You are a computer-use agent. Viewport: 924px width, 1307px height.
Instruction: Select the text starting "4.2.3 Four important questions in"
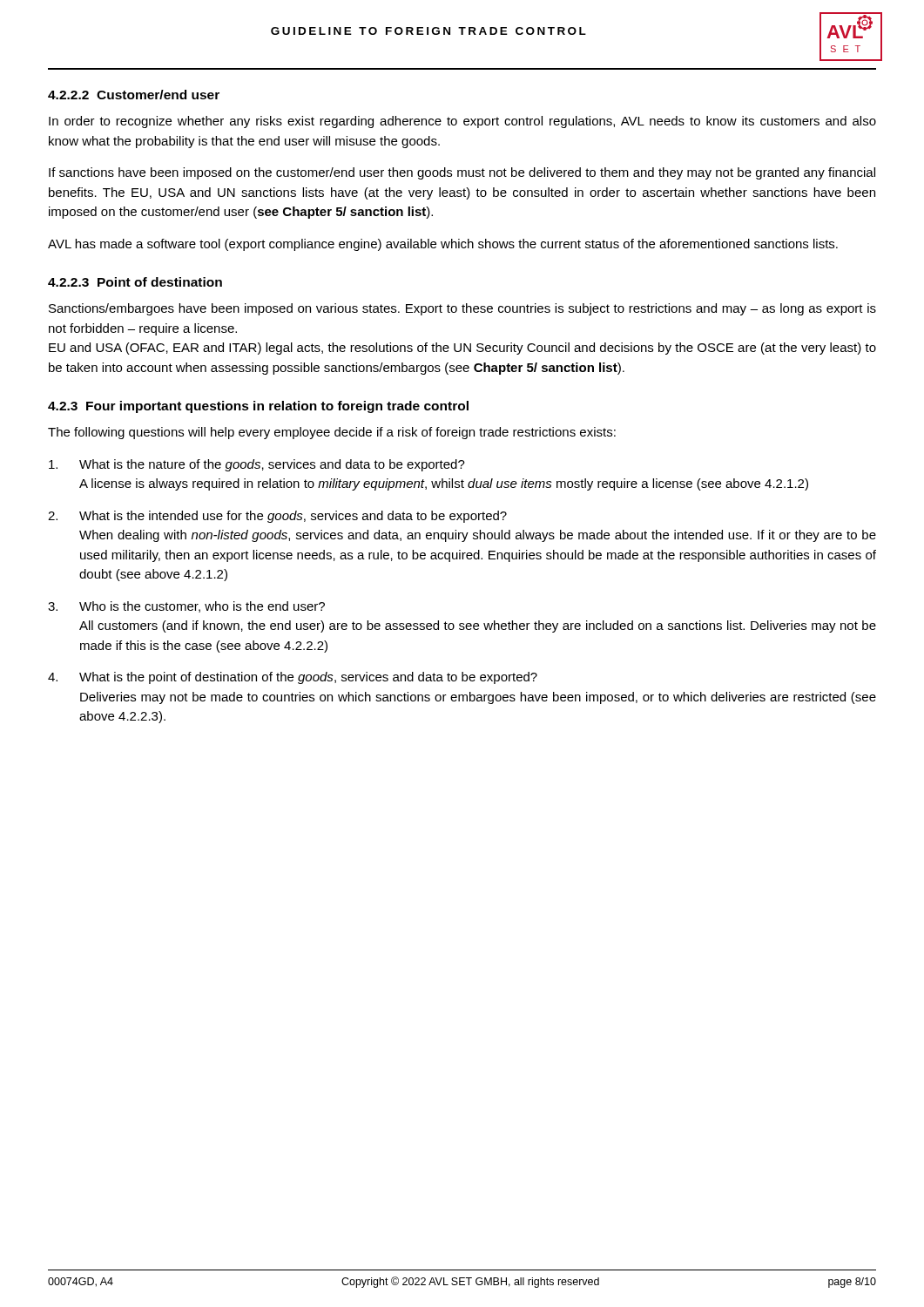[259, 406]
